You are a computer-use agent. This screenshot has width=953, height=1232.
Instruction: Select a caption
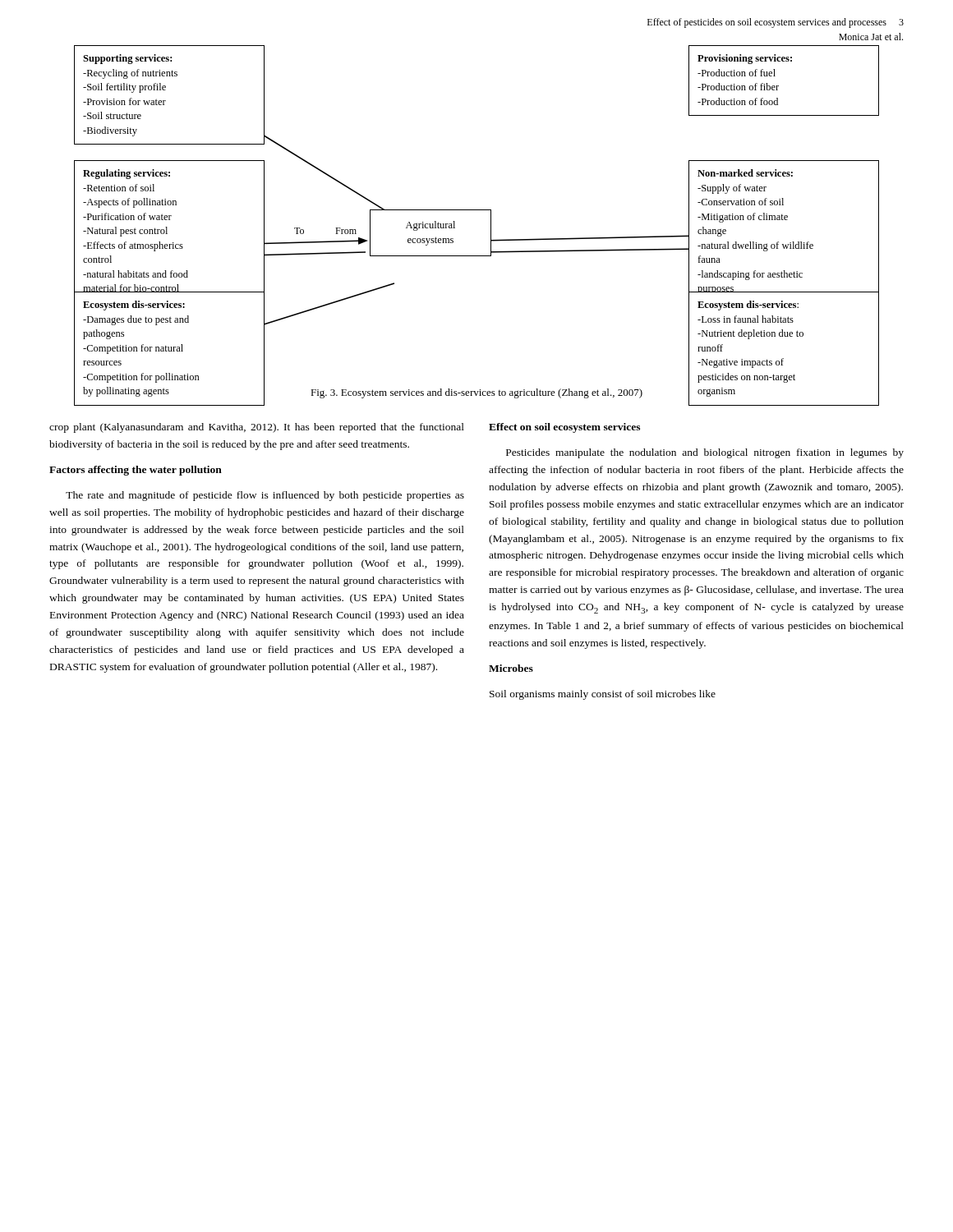pos(476,392)
